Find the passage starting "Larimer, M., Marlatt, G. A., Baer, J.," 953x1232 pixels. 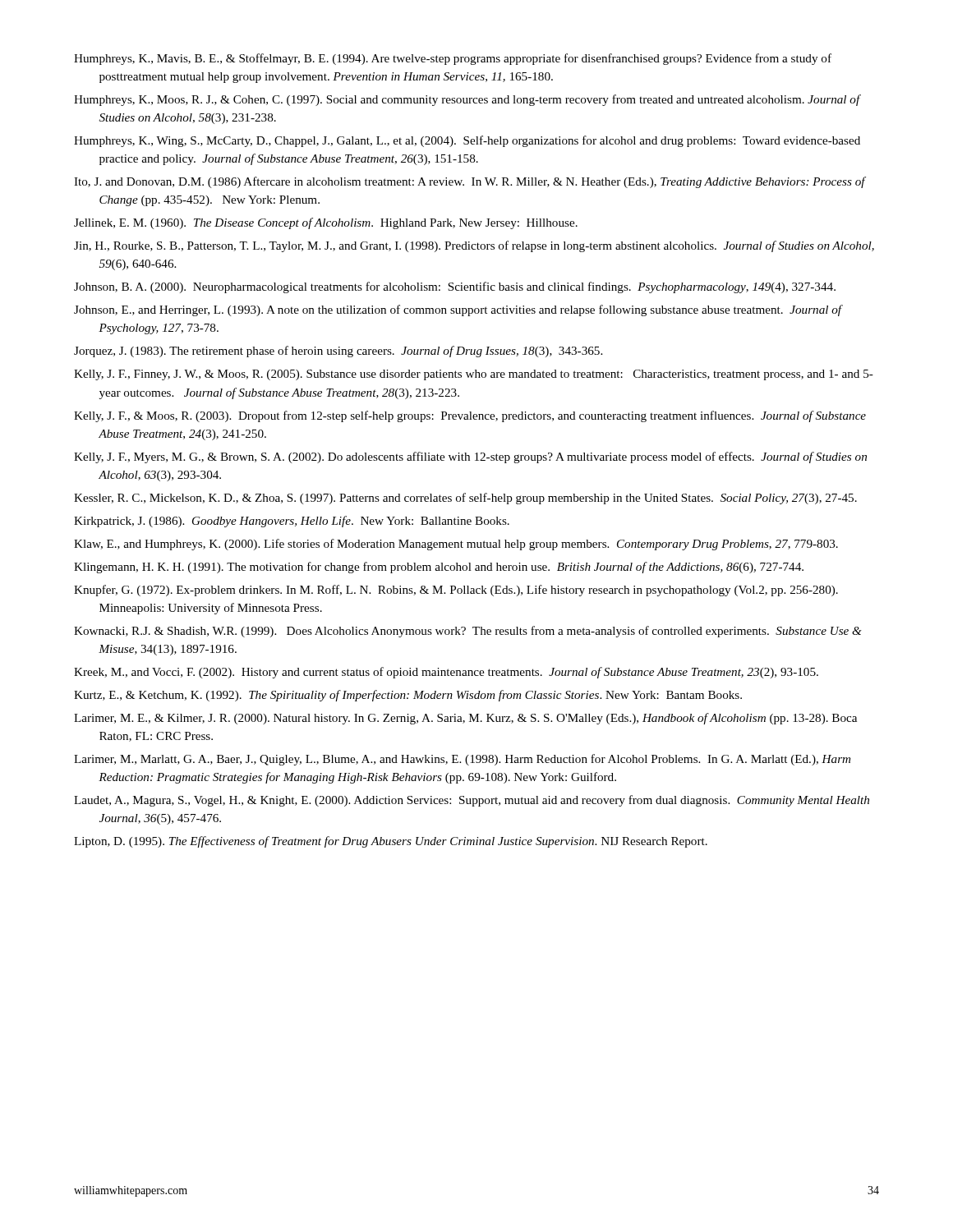tap(463, 768)
